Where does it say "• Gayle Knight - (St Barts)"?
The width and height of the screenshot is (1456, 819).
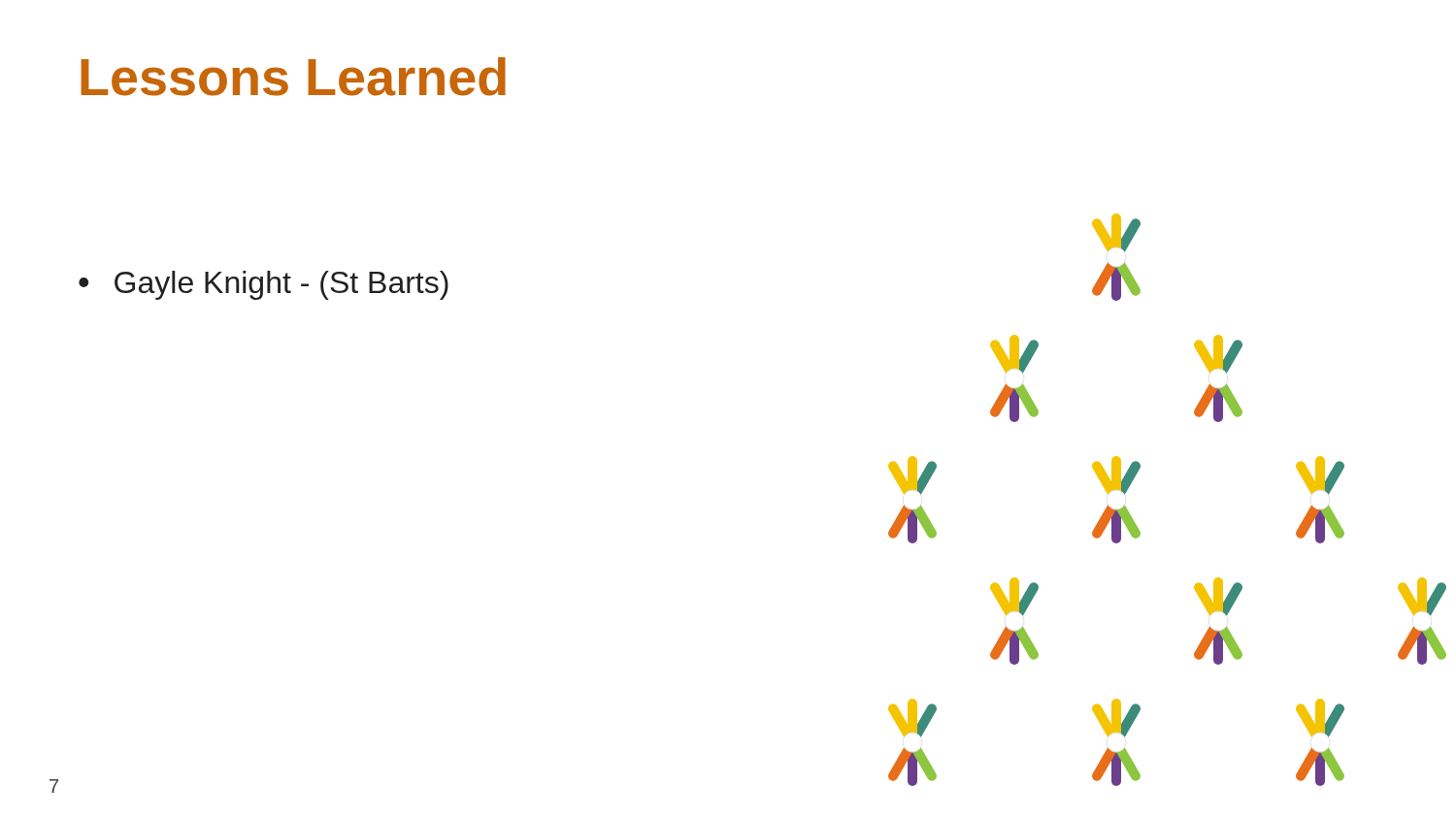click(x=264, y=282)
